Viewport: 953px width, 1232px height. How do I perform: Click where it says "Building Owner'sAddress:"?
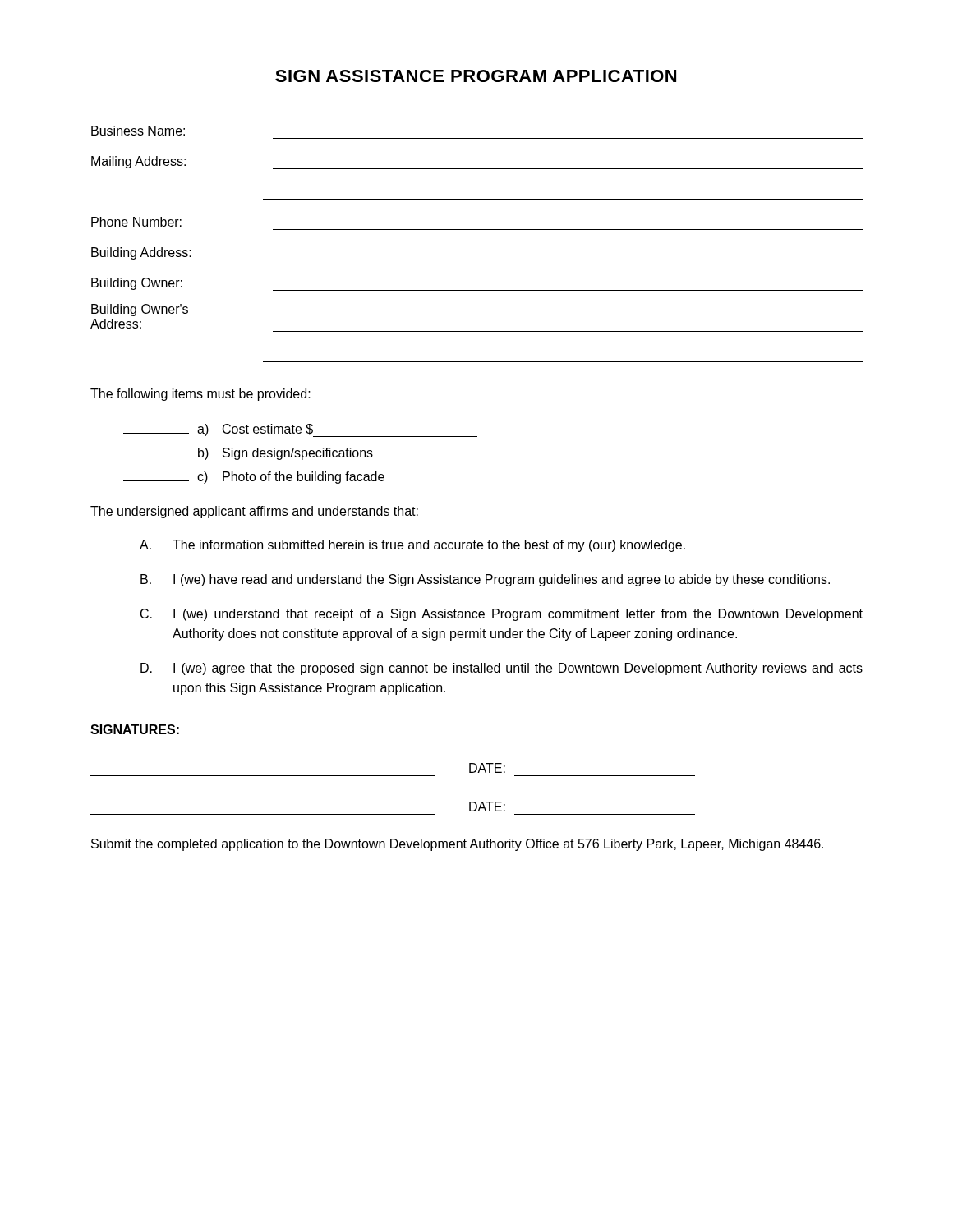tap(140, 310)
